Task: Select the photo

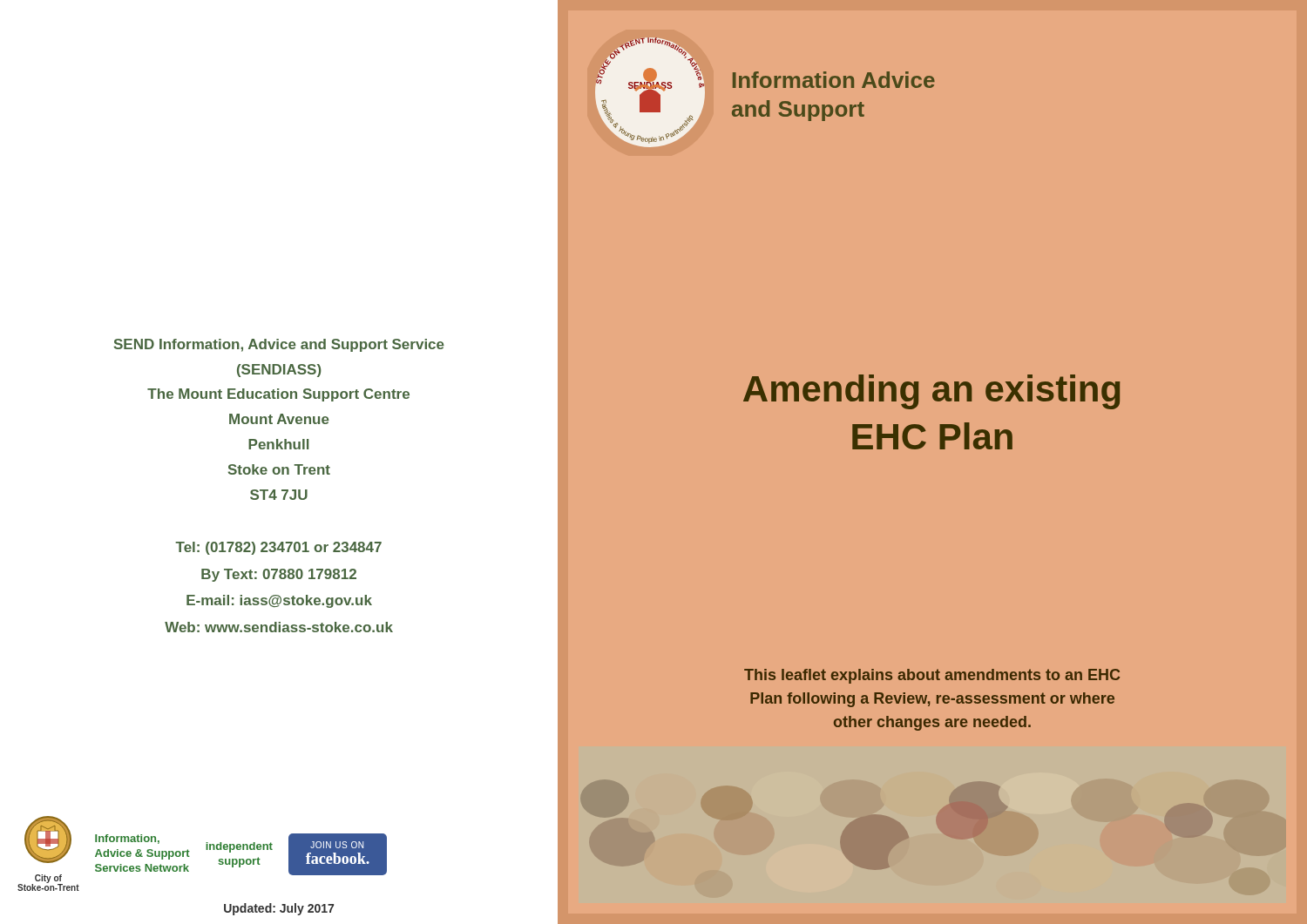Action: point(932,825)
